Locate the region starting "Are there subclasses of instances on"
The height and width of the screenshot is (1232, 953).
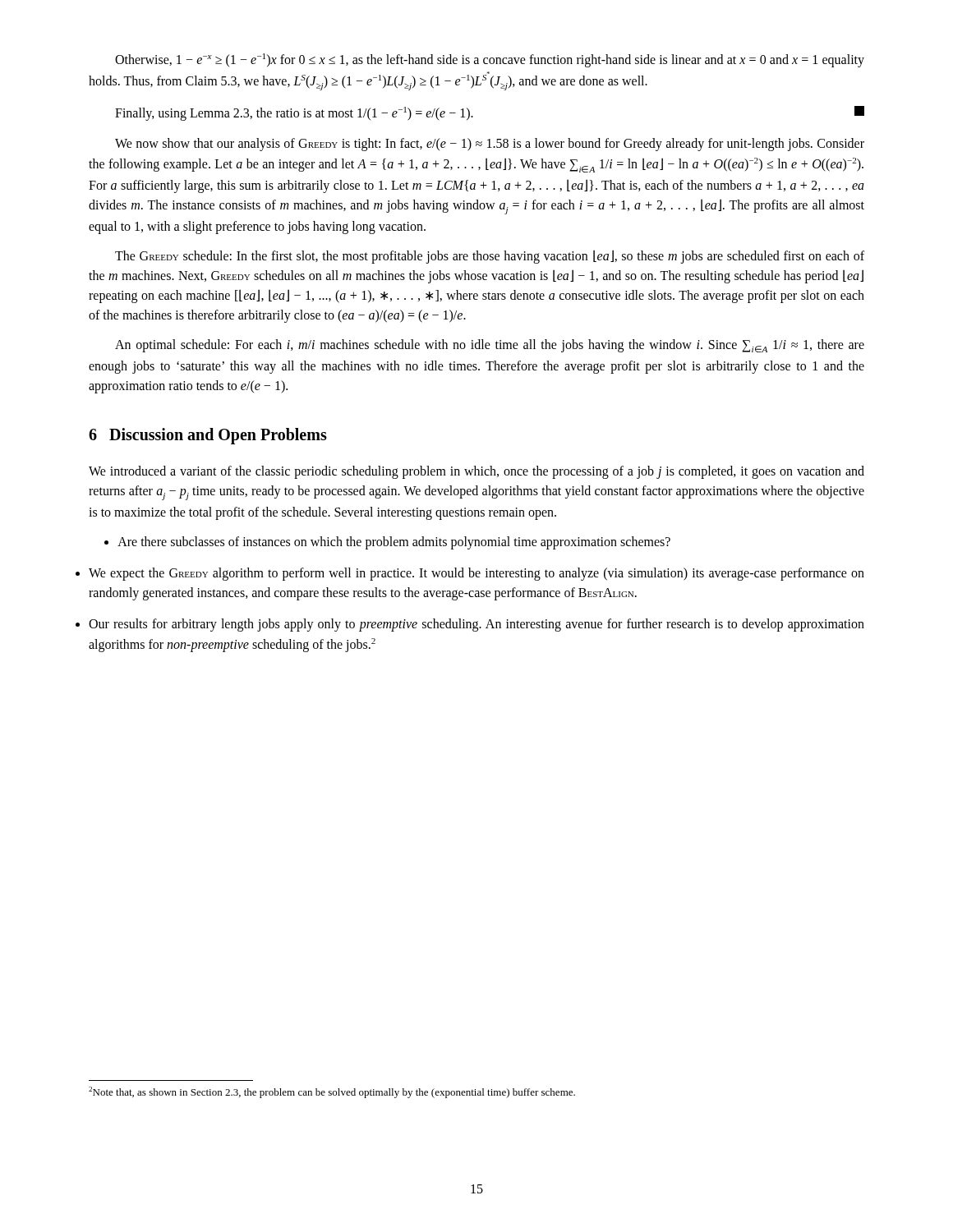(x=476, y=542)
